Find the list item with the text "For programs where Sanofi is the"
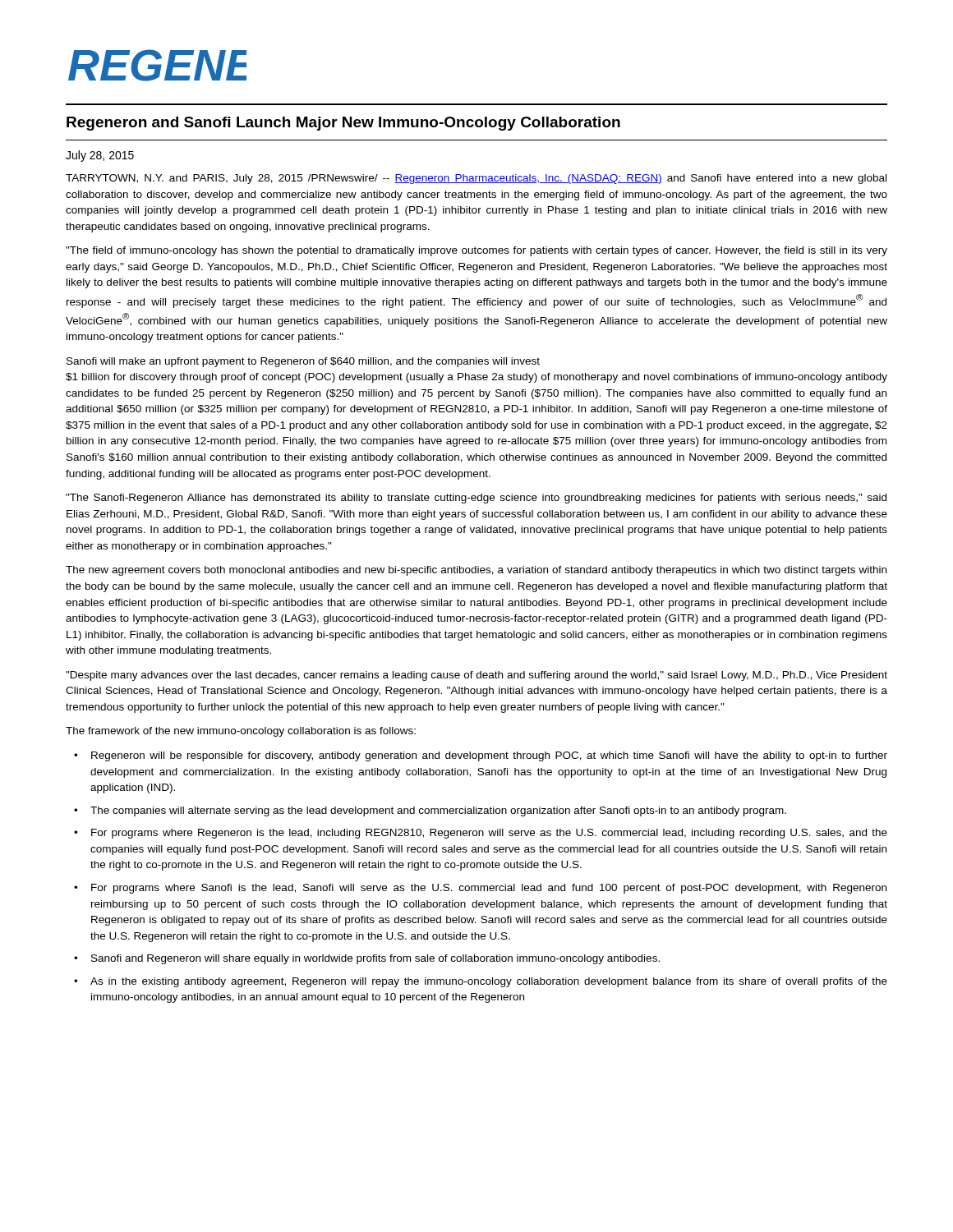The image size is (953, 1232). point(489,911)
